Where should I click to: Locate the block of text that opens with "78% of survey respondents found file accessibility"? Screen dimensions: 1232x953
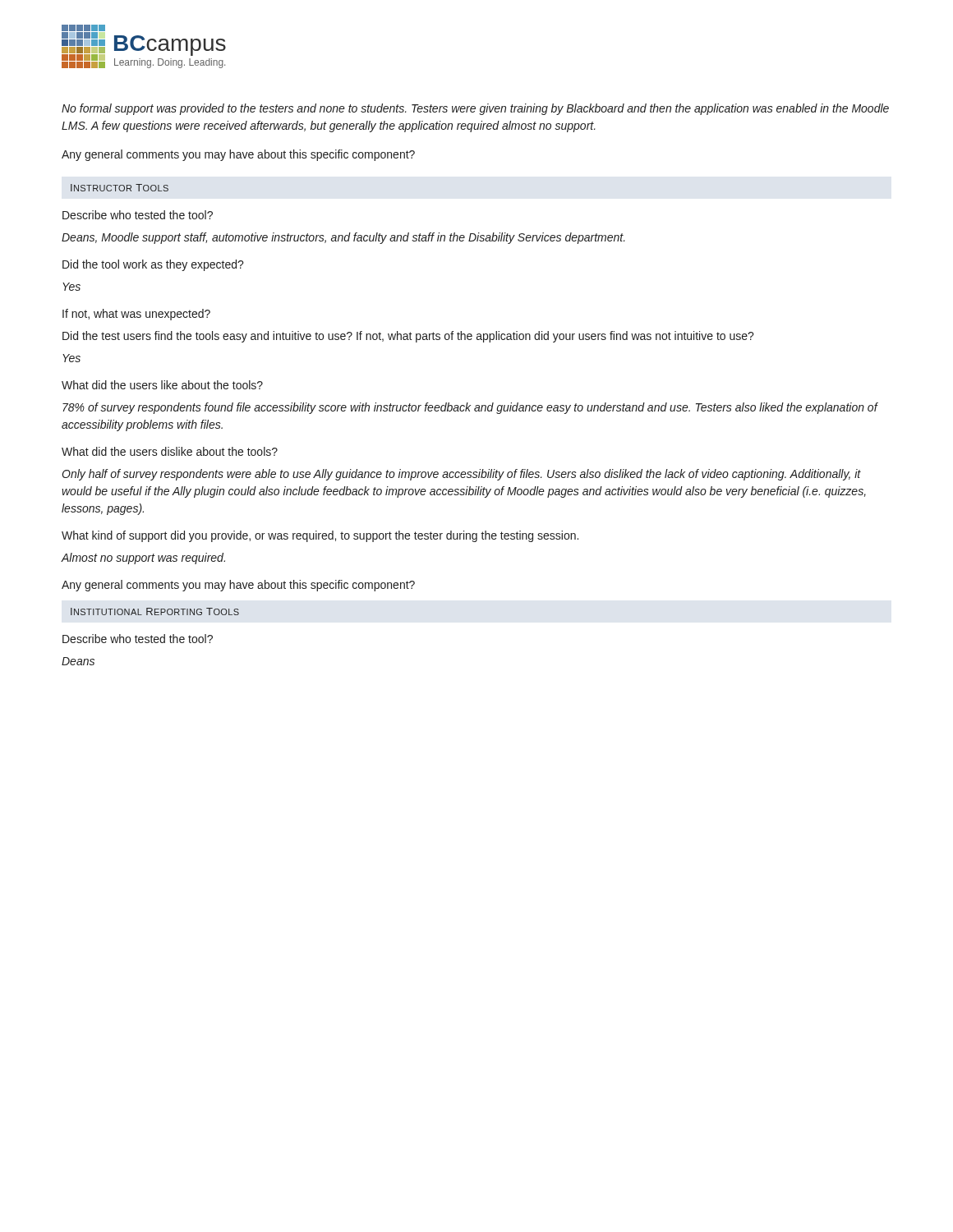pos(469,416)
